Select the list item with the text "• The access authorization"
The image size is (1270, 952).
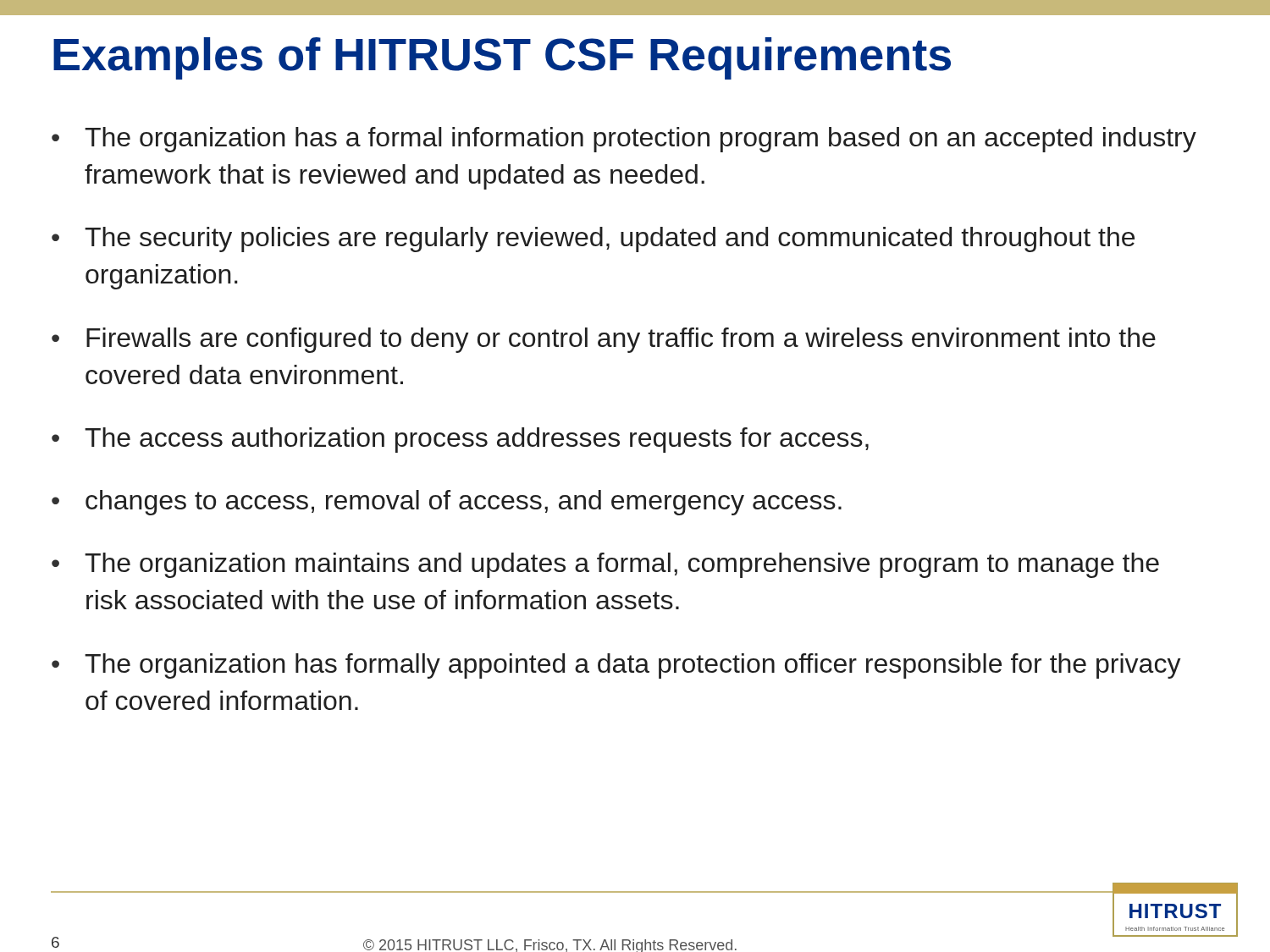pyautogui.click(x=461, y=437)
